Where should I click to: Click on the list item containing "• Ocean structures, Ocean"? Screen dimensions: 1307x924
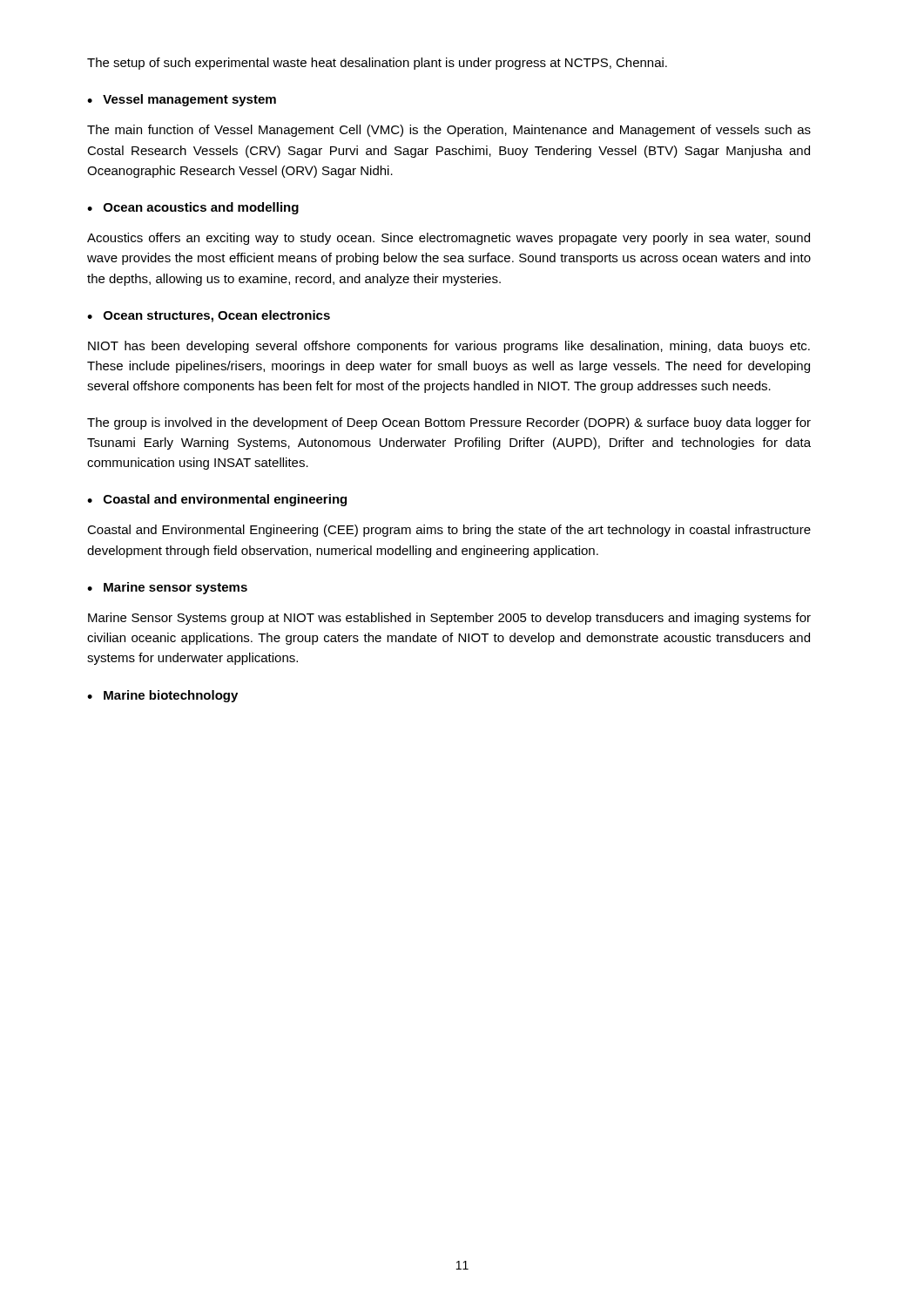(209, 317)
